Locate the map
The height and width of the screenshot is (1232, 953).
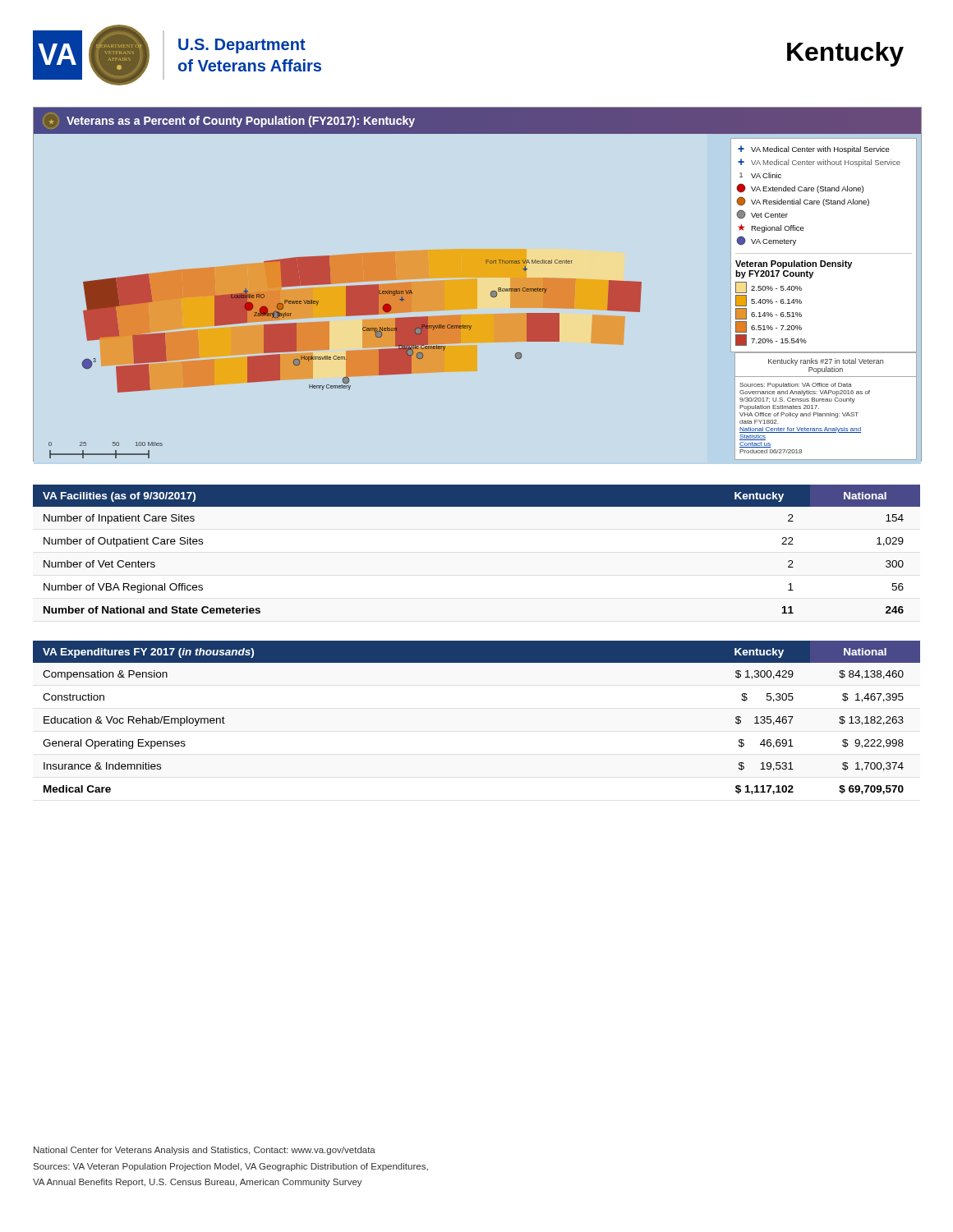tap(477, 284)
